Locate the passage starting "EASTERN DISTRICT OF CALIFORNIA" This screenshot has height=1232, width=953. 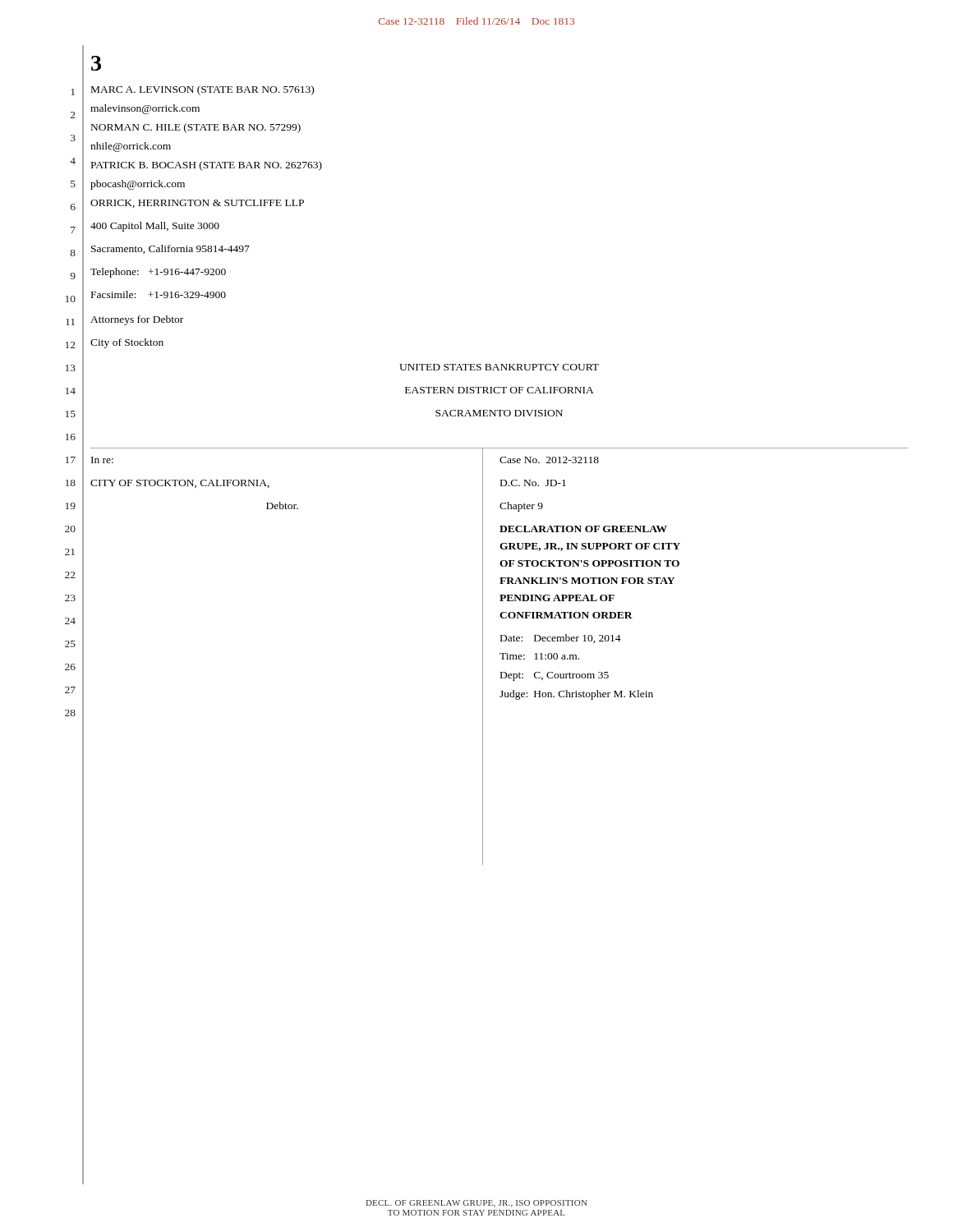pos(499,390)
